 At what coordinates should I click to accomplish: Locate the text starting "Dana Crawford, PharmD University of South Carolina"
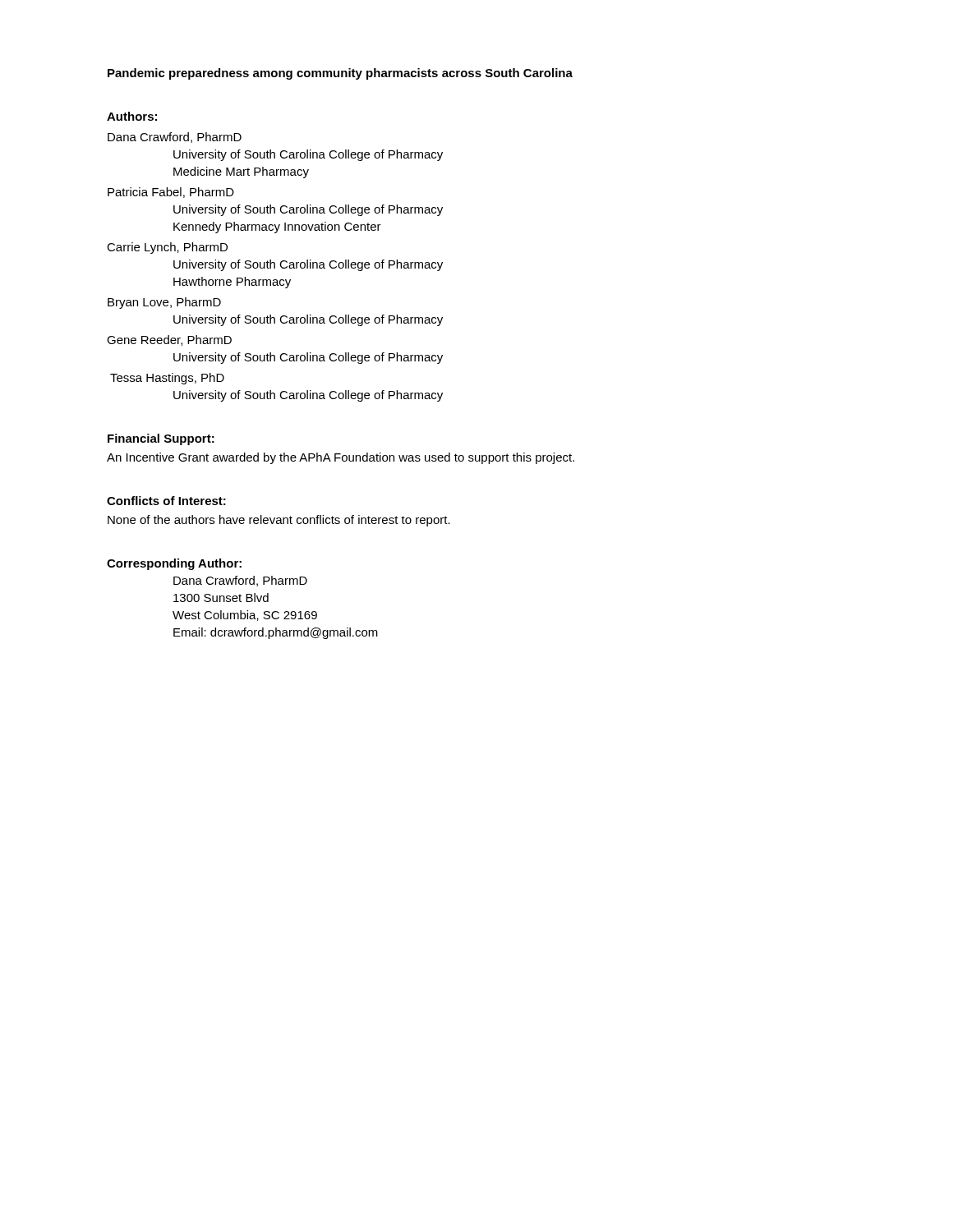pyautogui.click(x=175, y=138)
